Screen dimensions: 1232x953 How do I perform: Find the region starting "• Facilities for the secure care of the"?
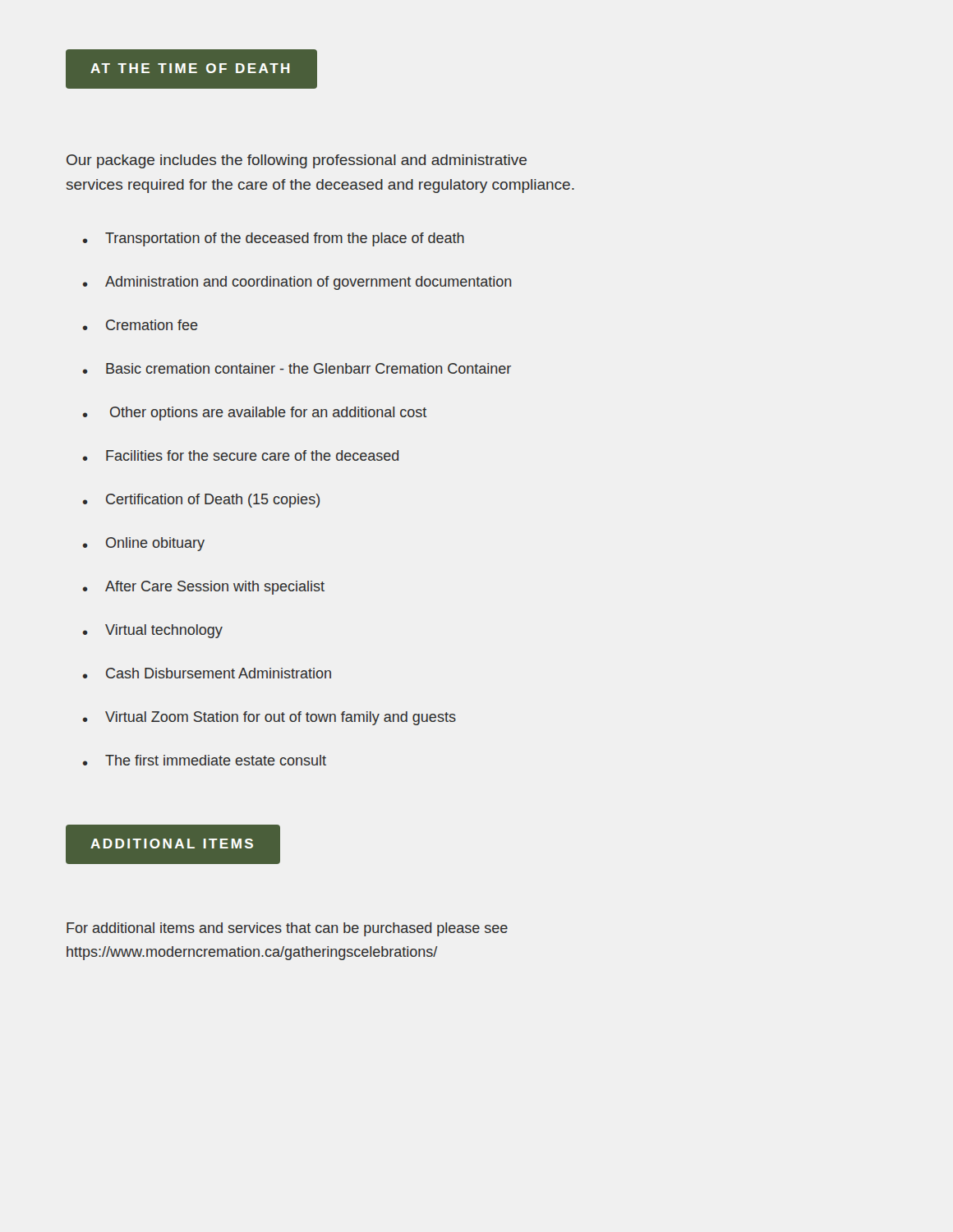pyautogui.click(x=241, y=455)
